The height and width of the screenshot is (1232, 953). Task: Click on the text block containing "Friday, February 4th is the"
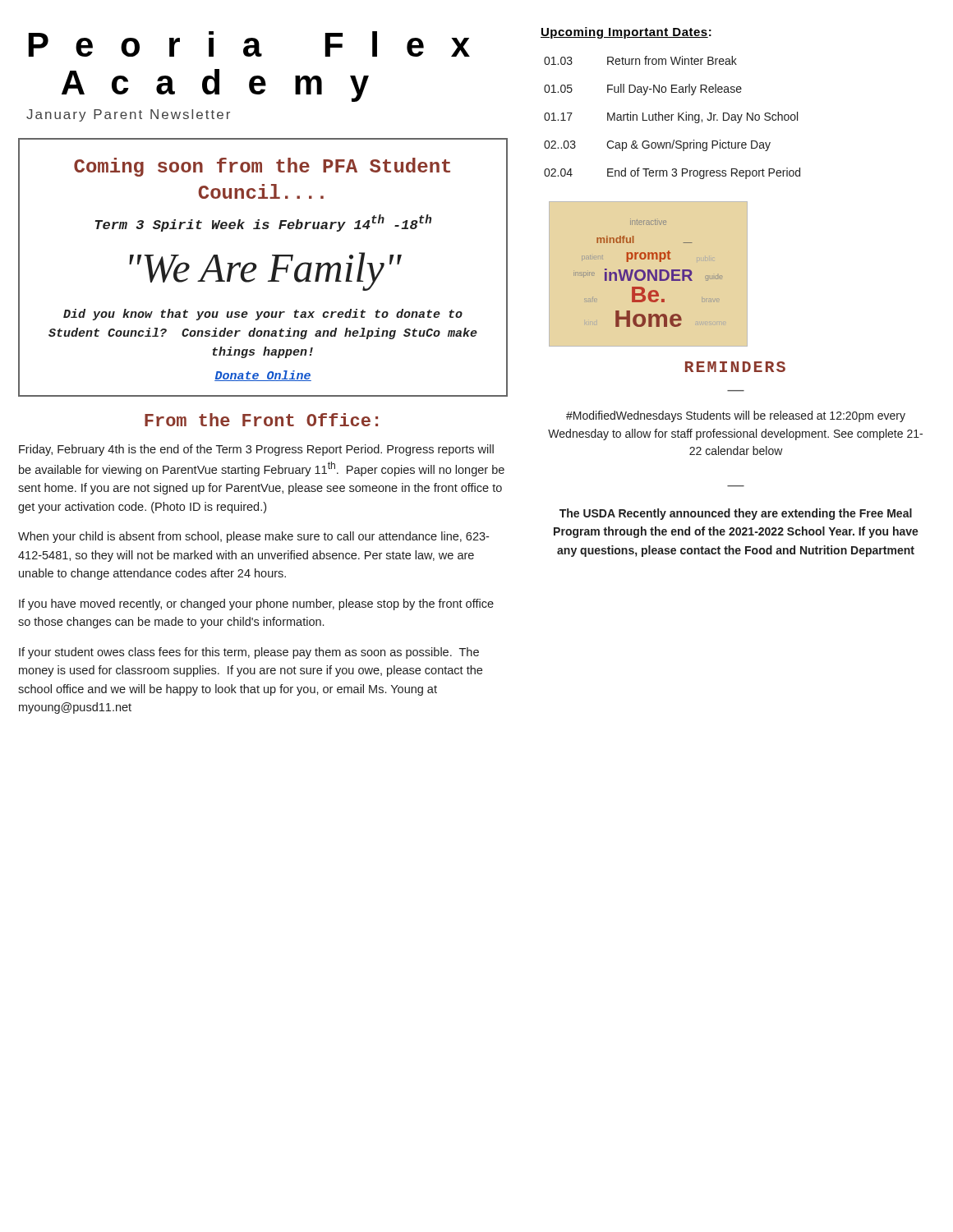click(x=261, y=478)
